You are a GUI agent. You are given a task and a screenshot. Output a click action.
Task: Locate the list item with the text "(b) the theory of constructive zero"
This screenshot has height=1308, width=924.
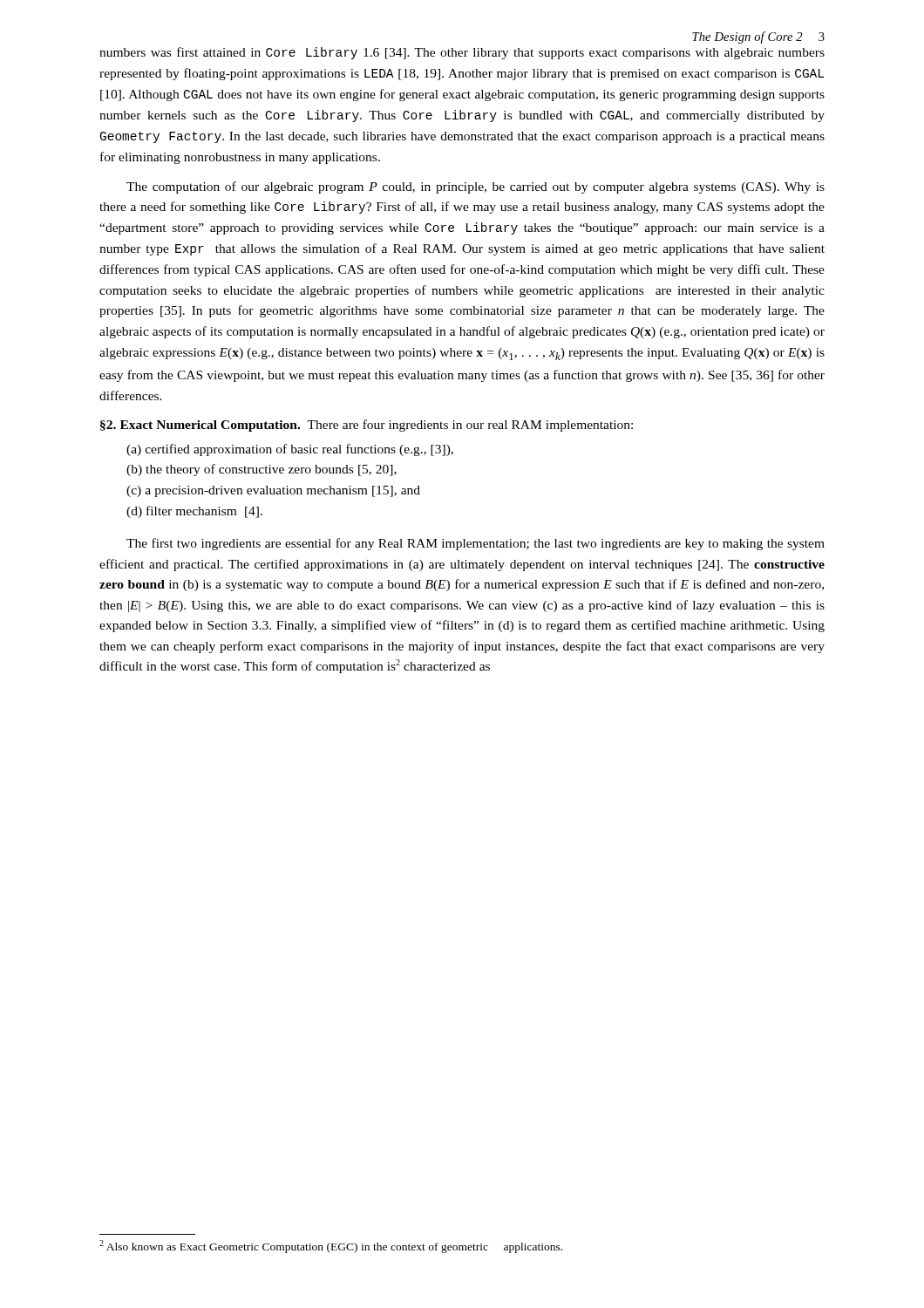click(262, 470)
